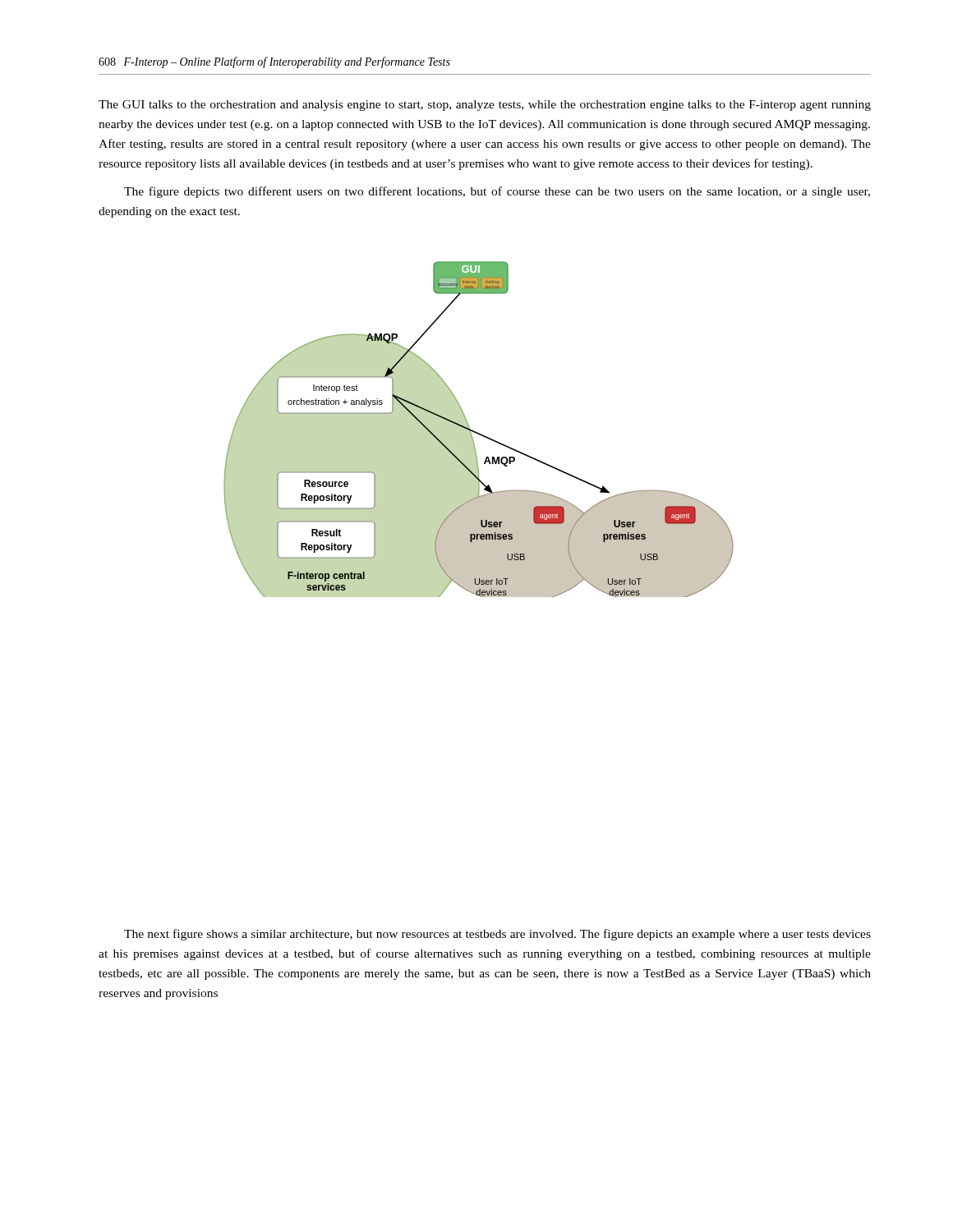Locate the text block with the text "The figure depicts two different users on"
953x1232 pixels.
click(x=485, y=201)
